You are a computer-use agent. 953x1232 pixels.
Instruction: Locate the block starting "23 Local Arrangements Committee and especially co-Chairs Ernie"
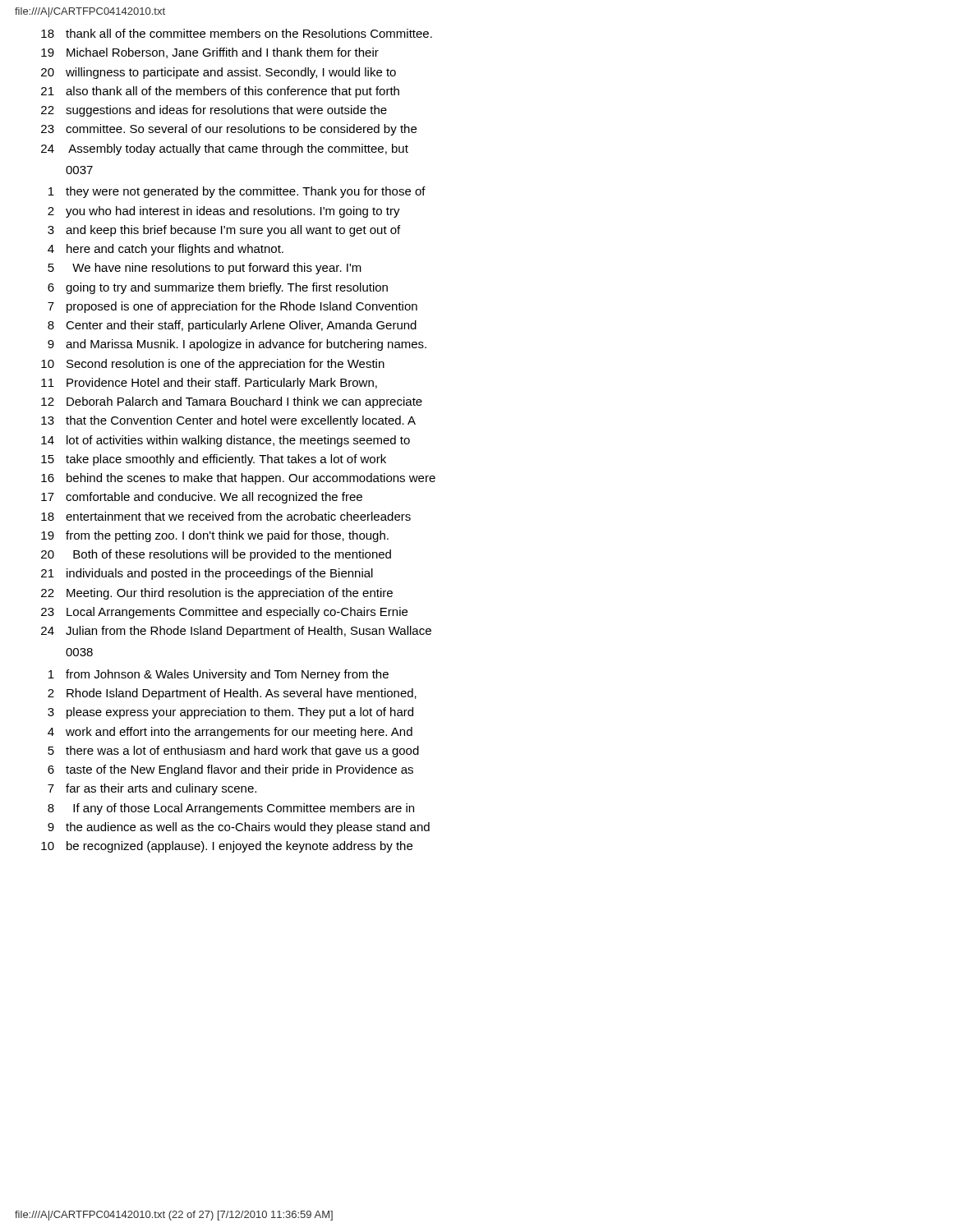tap(224, 613)
